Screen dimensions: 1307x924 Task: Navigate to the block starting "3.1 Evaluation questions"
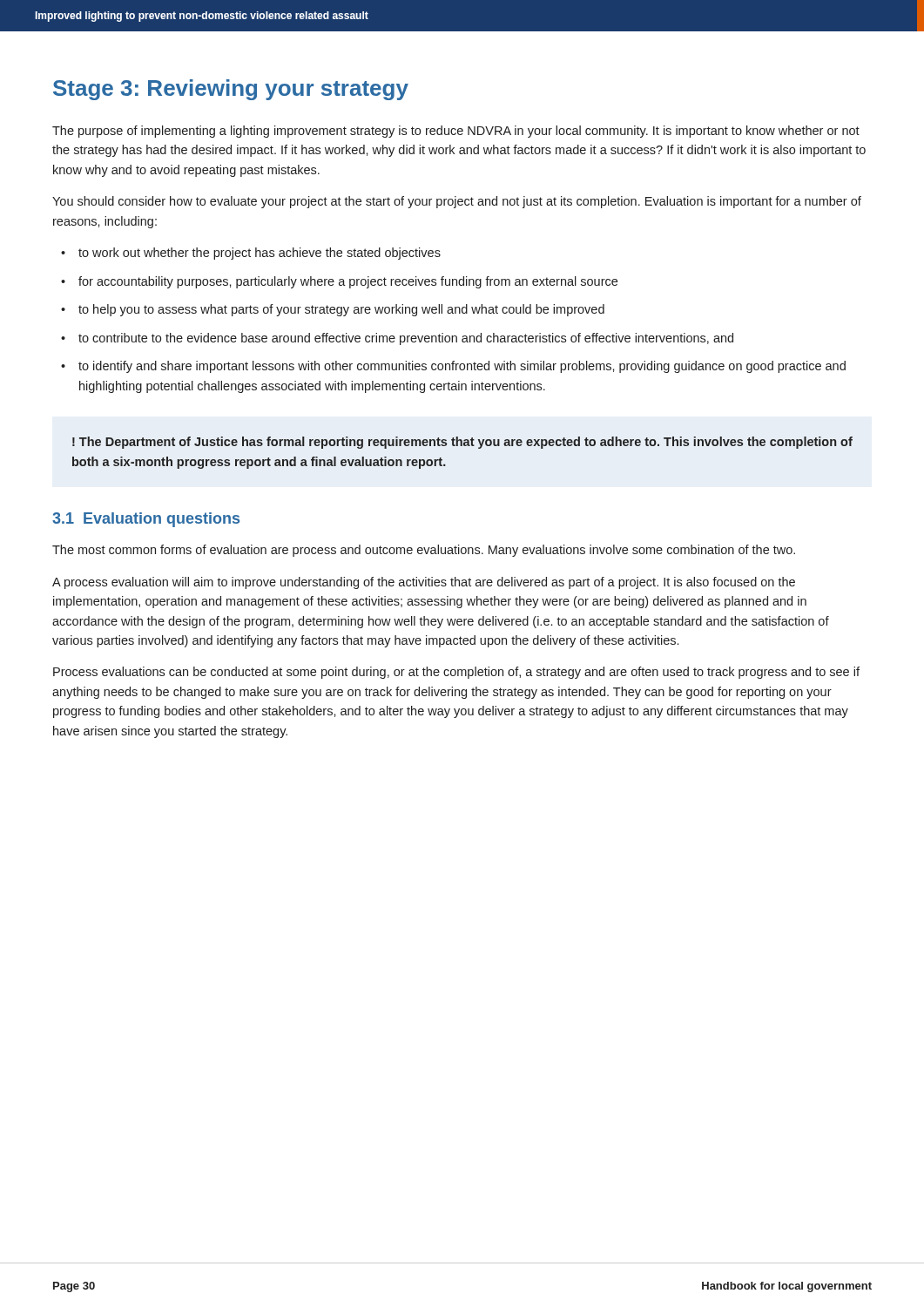[x=146, y=519]
